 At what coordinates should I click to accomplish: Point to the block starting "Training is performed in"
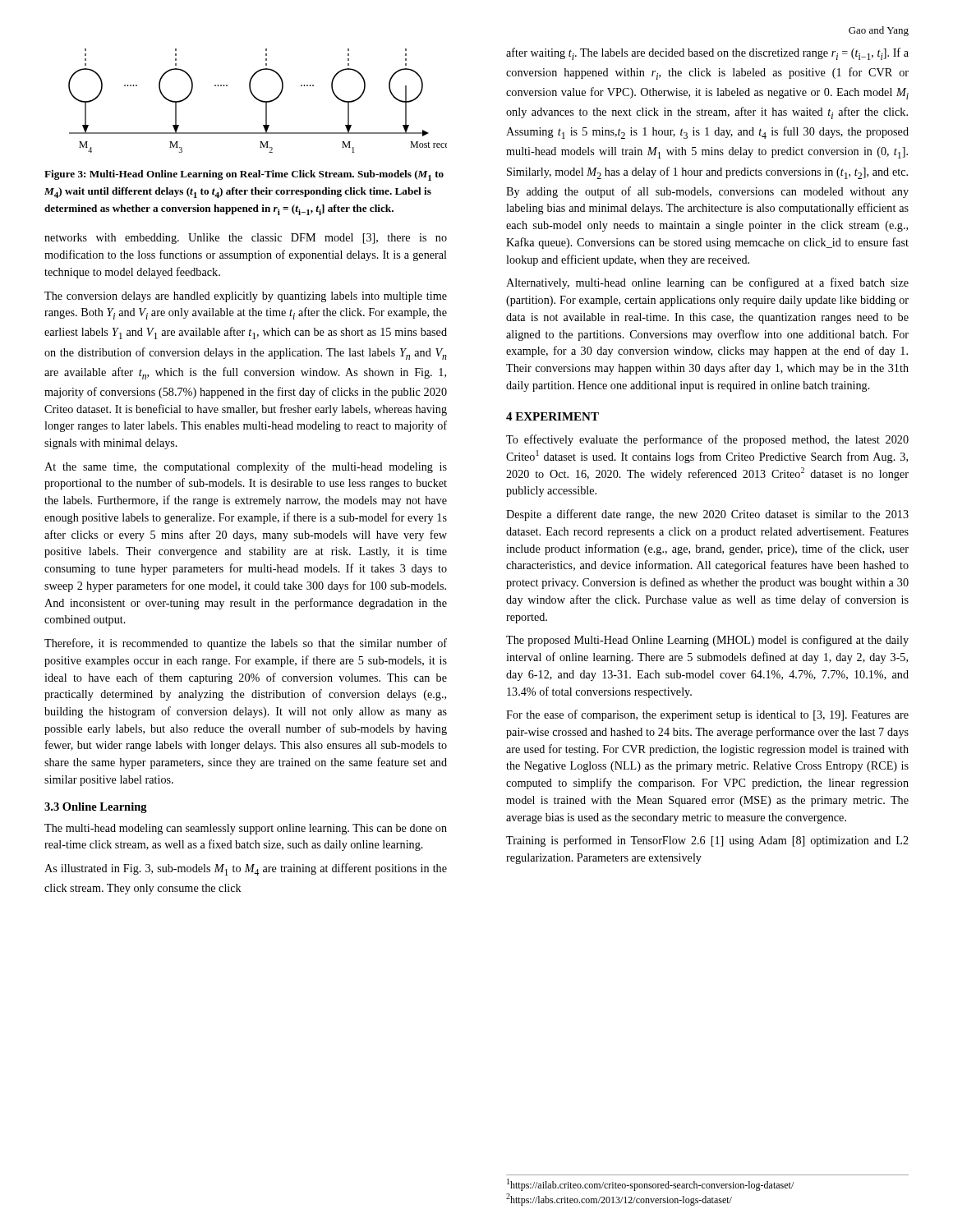(707, 849)
